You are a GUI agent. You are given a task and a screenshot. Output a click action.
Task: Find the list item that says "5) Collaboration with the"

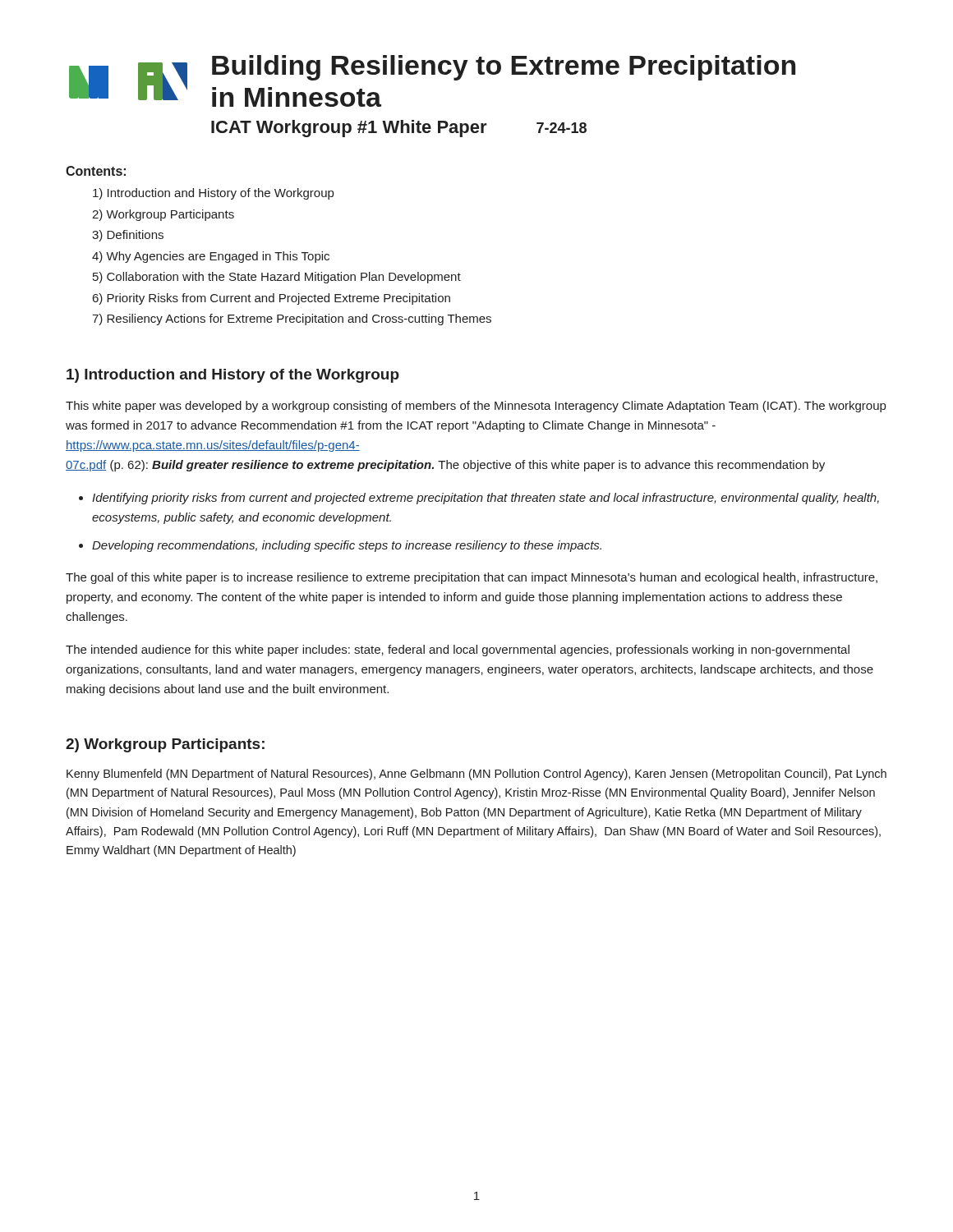point(277,278)
